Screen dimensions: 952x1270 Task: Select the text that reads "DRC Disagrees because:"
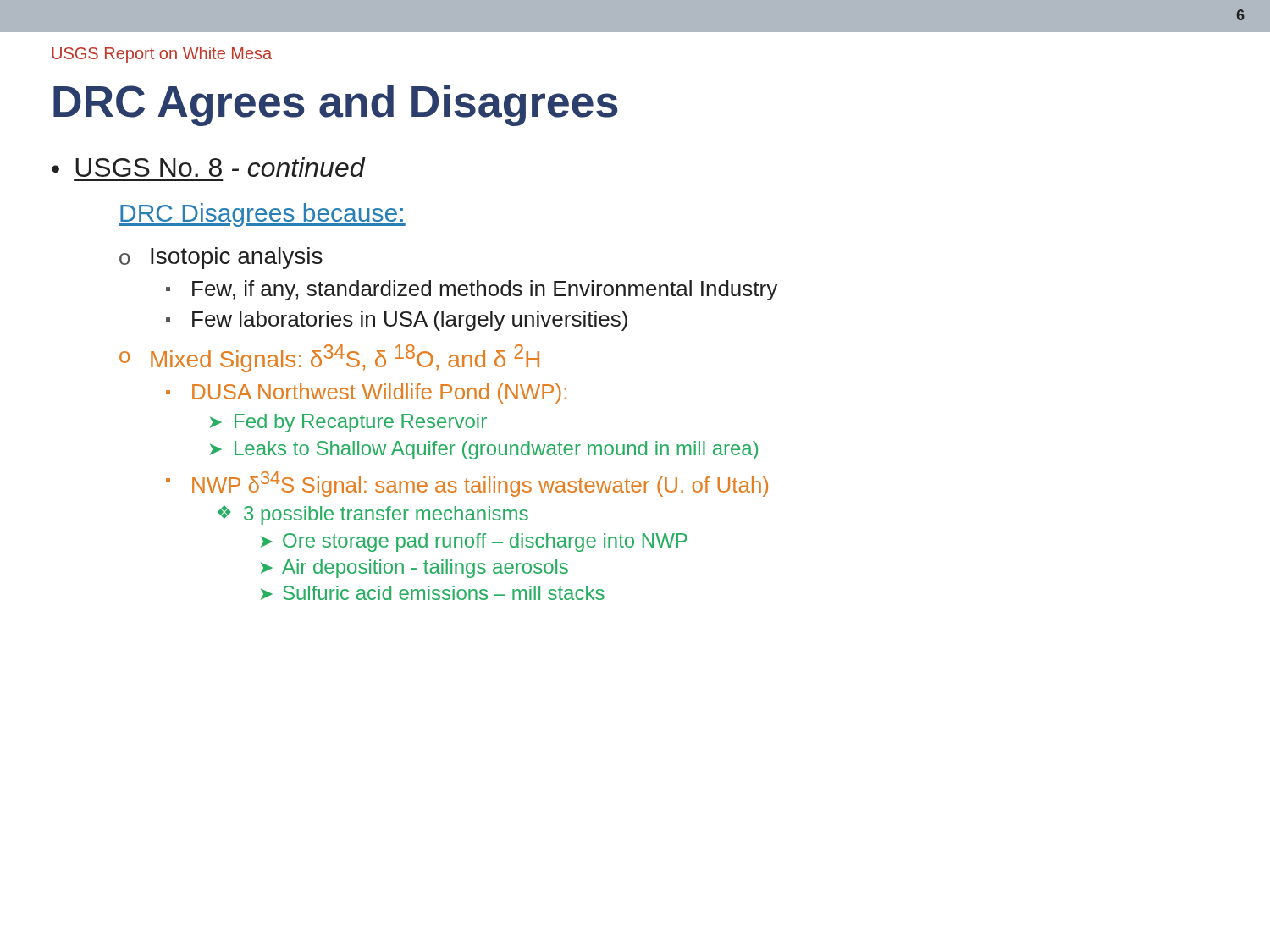pyautogui.click(x=262, y=215)
